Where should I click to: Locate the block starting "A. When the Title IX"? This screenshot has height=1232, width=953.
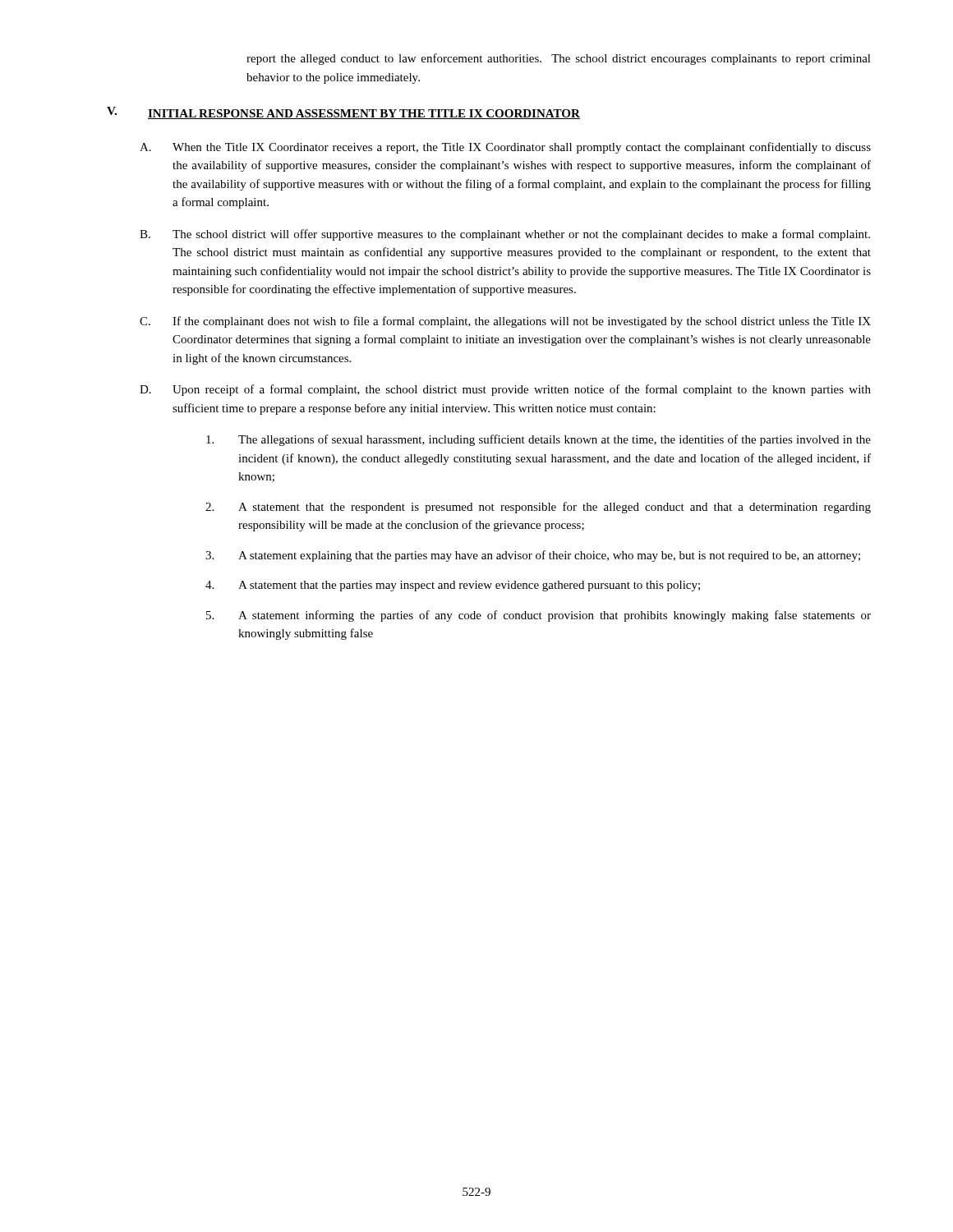click(505, 175)
